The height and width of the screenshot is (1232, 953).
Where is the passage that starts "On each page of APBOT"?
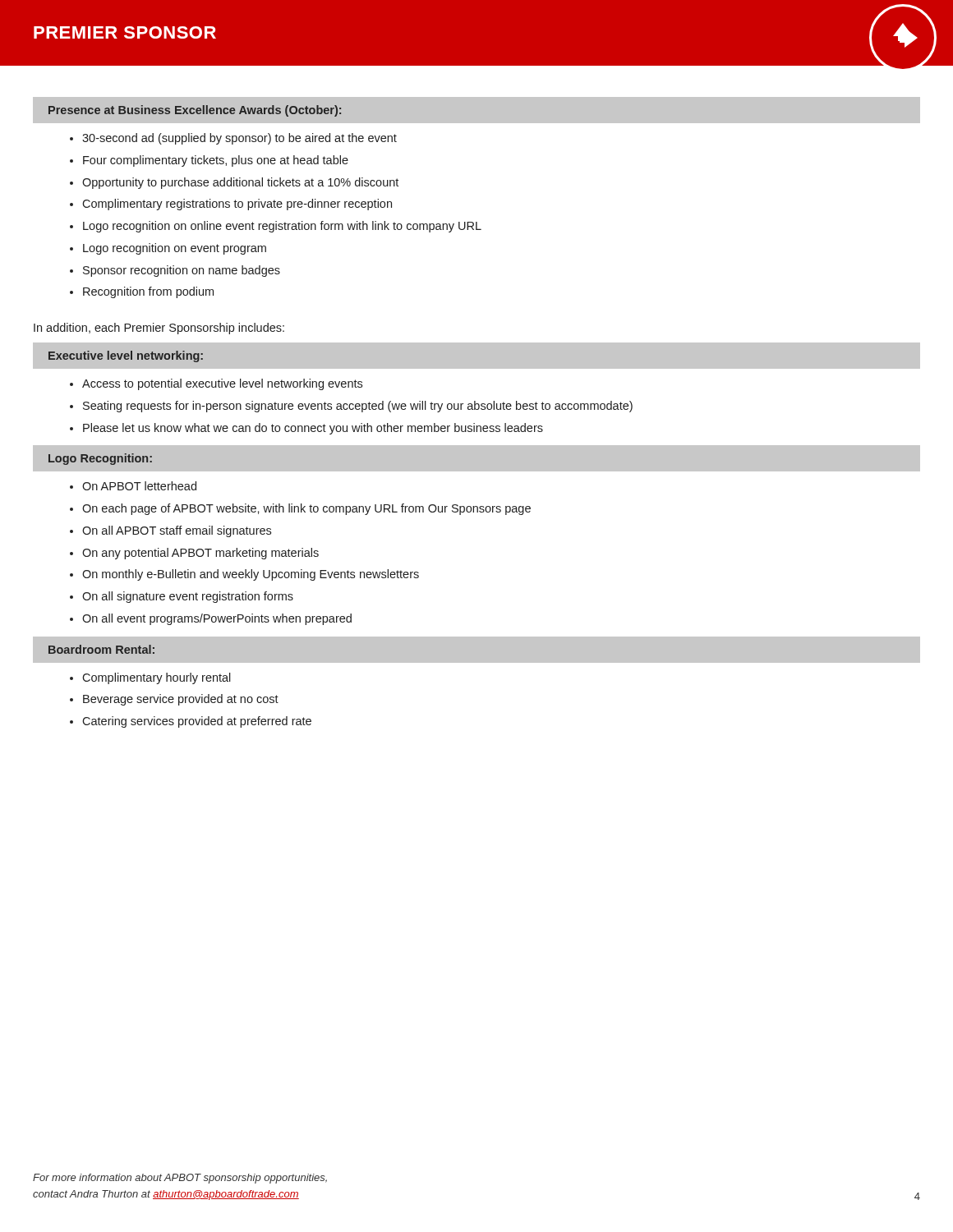pos(307,508)
